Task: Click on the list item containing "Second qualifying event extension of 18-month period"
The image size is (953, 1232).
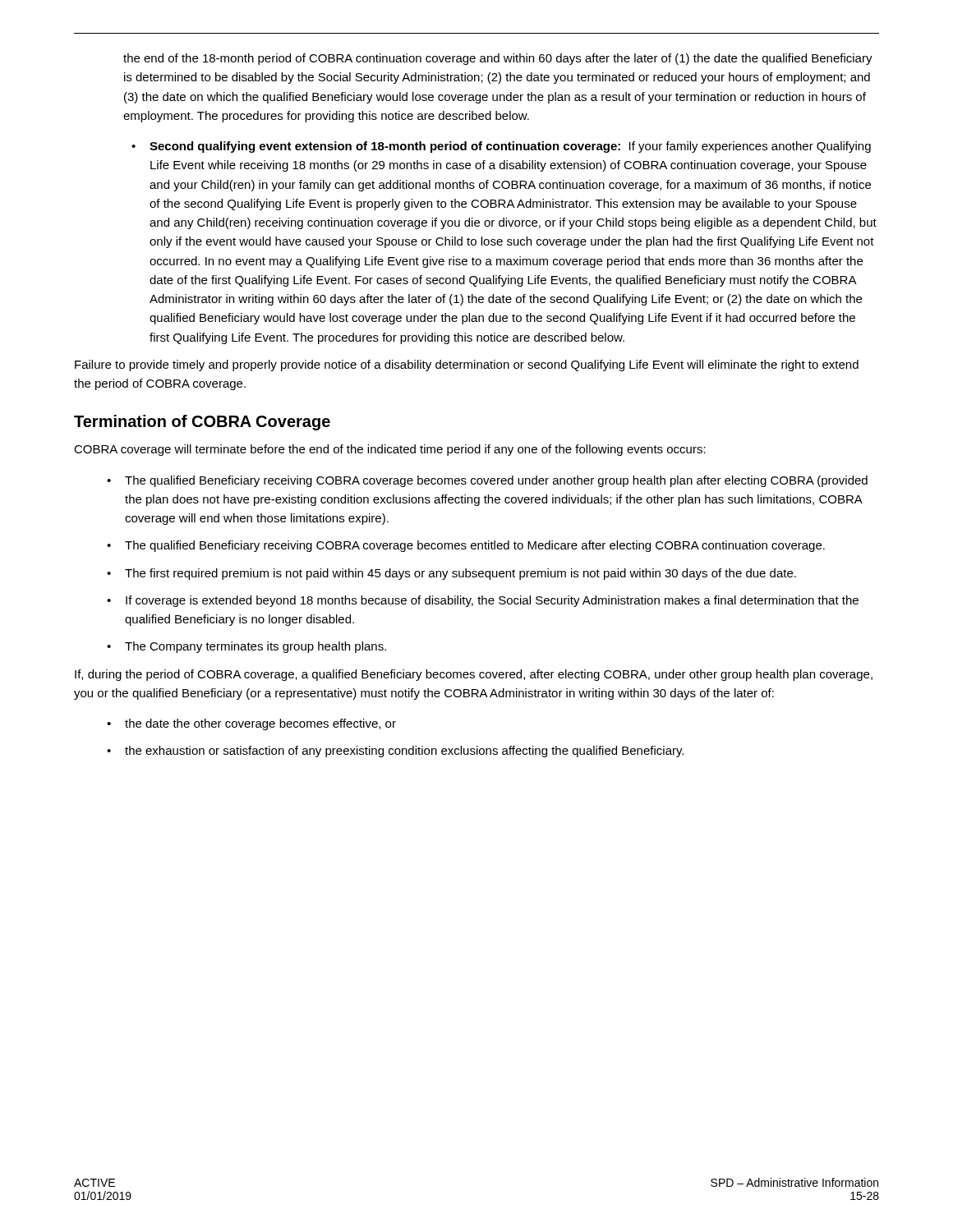Action: (x=513, y=241)
